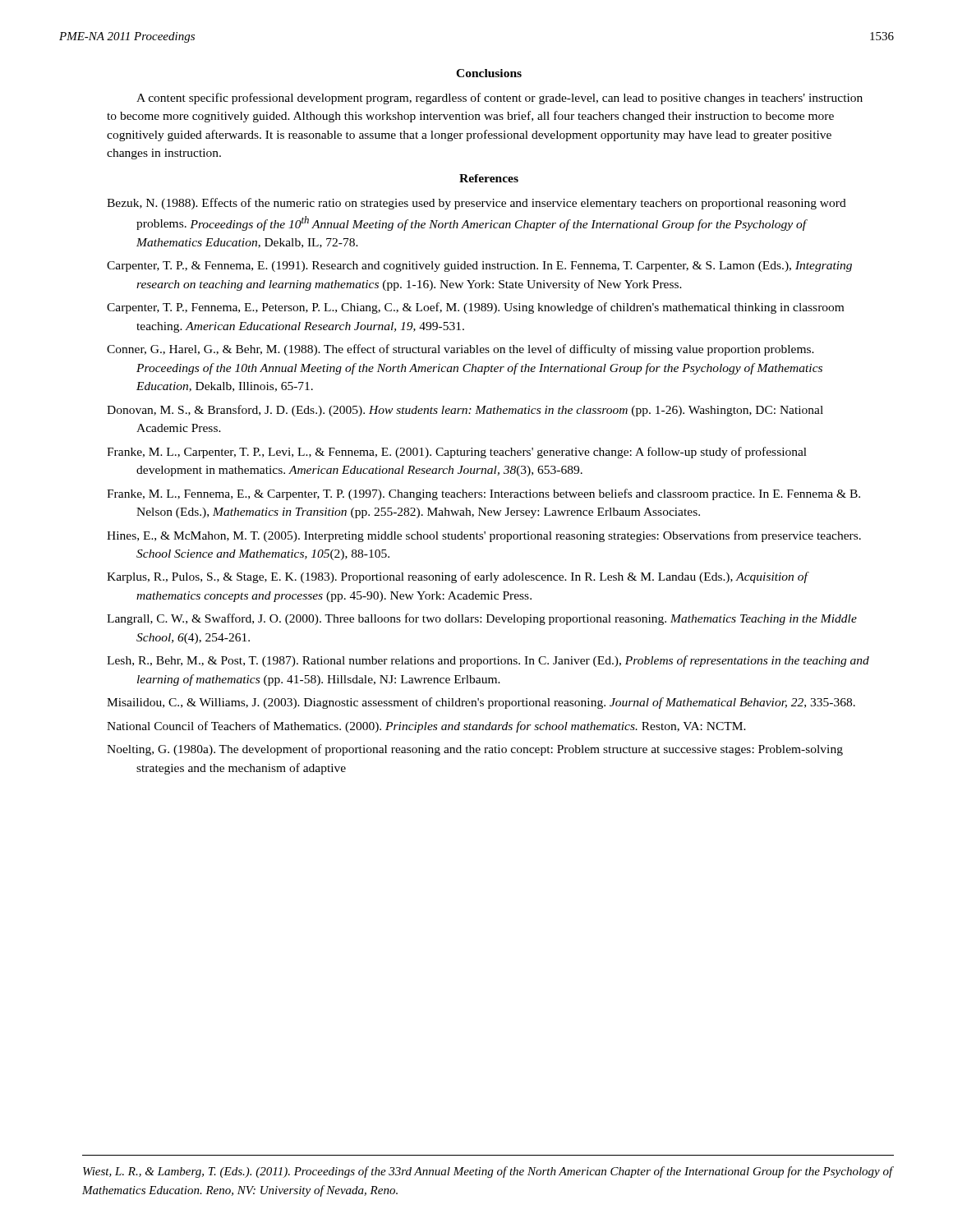The height and width of the screenshot is (1232, 953).
Task: Find the block on this page that starts "Karplus, R., Pulos, S., & Stage, E."
Action: pos(457,586)
